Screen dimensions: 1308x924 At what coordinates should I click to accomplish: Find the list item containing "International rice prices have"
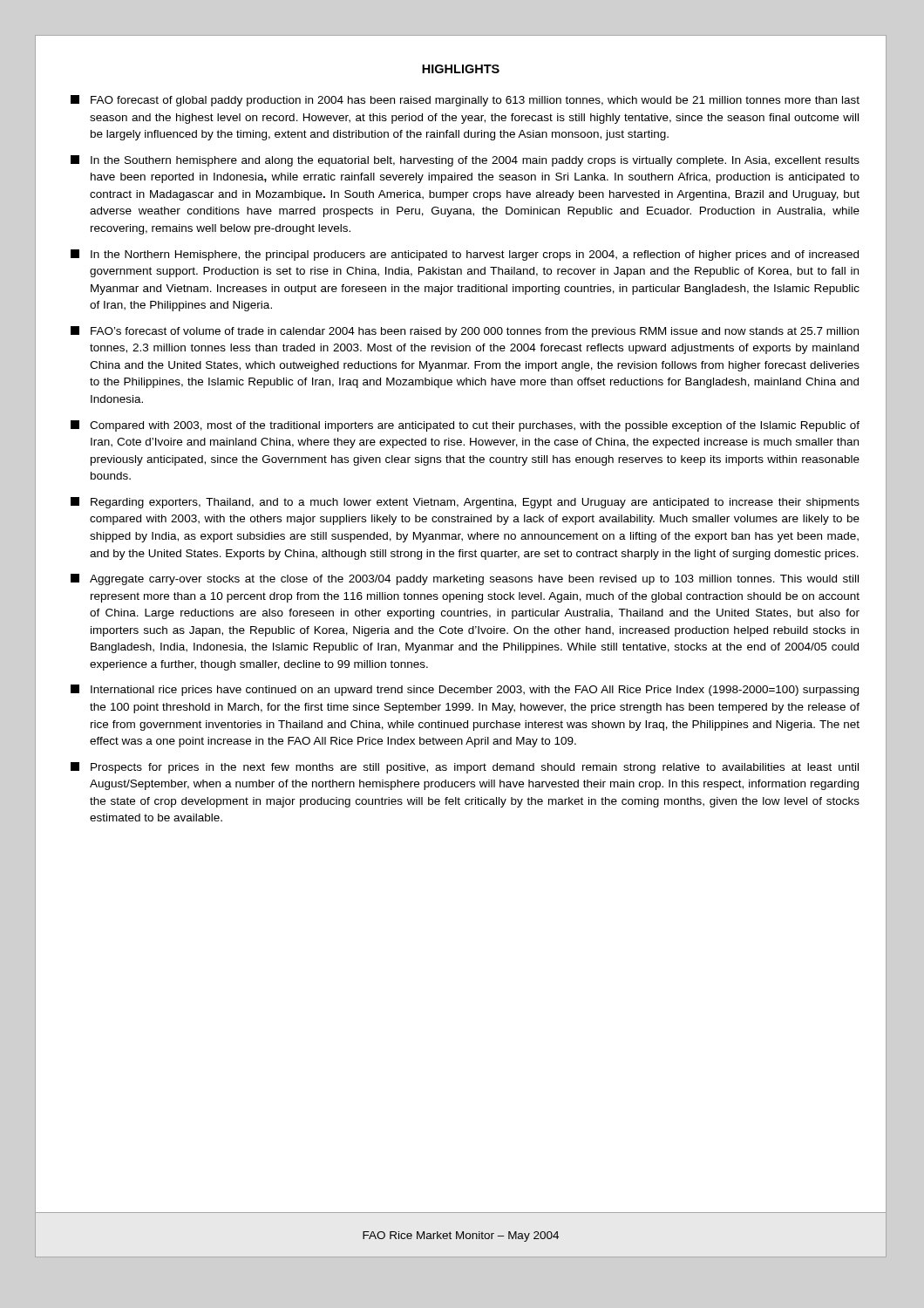pyautogui.click(x=465, y=716)
